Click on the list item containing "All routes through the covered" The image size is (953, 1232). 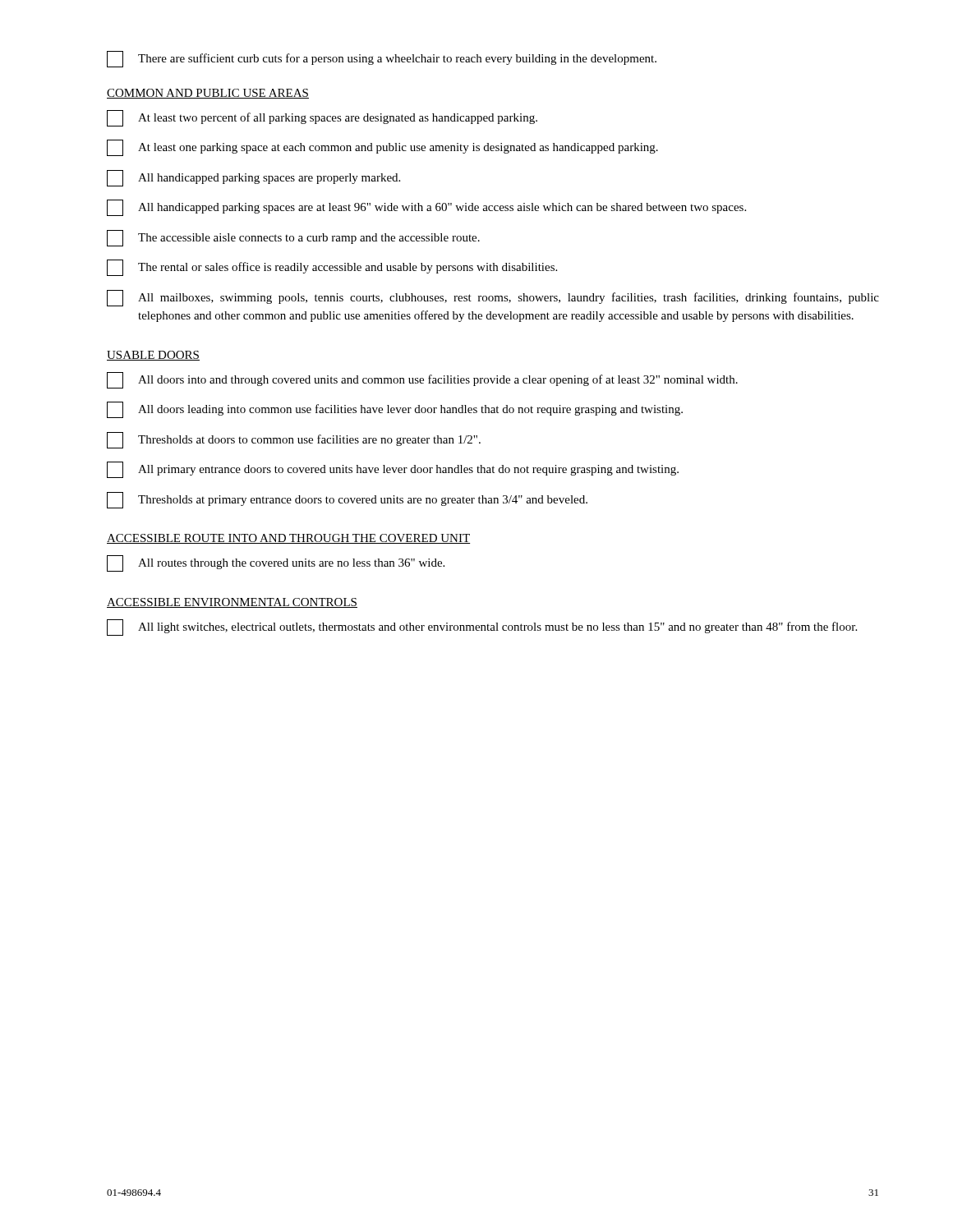coord(276,563)
